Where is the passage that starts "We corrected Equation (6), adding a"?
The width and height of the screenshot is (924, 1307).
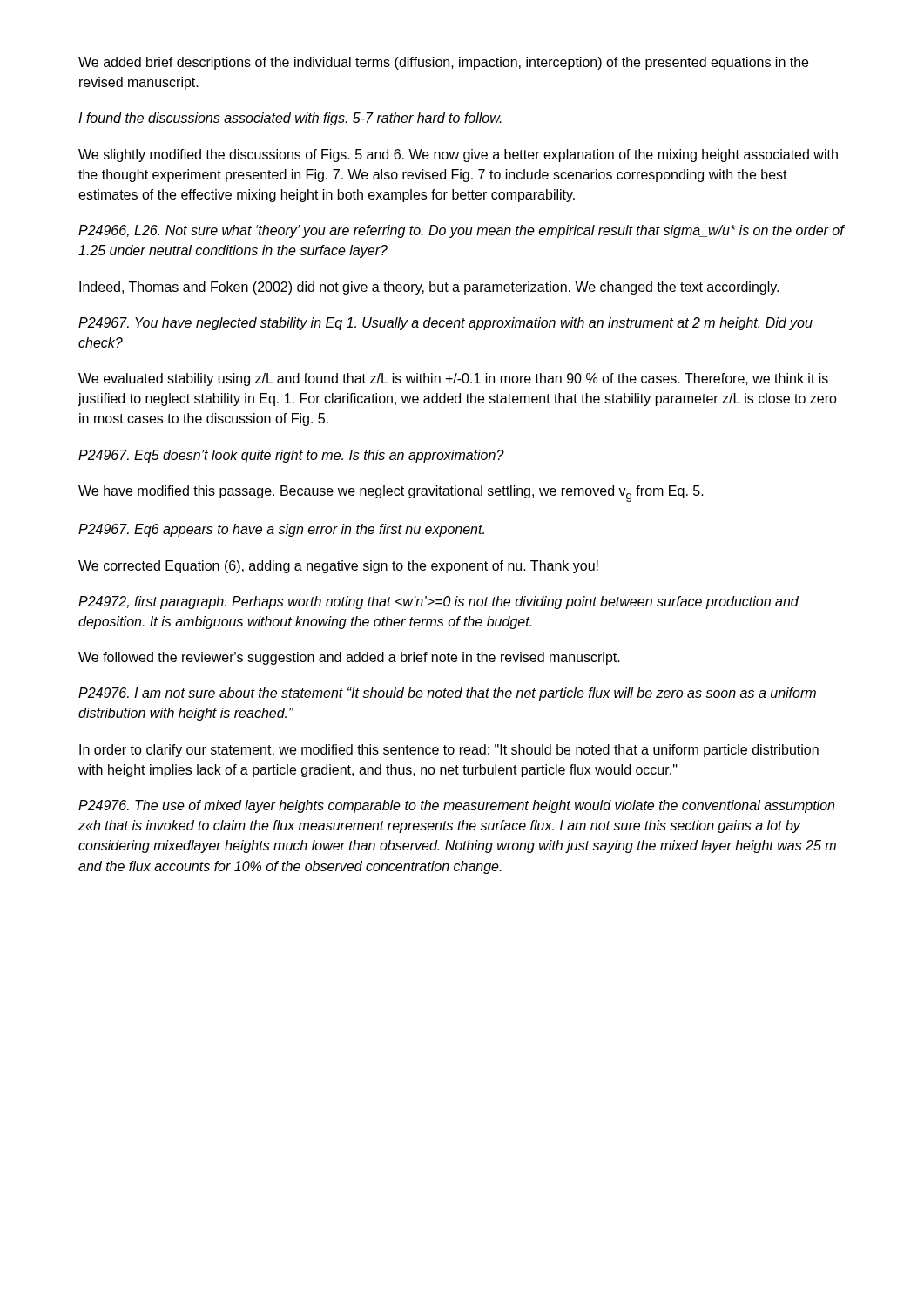(339, 565)
